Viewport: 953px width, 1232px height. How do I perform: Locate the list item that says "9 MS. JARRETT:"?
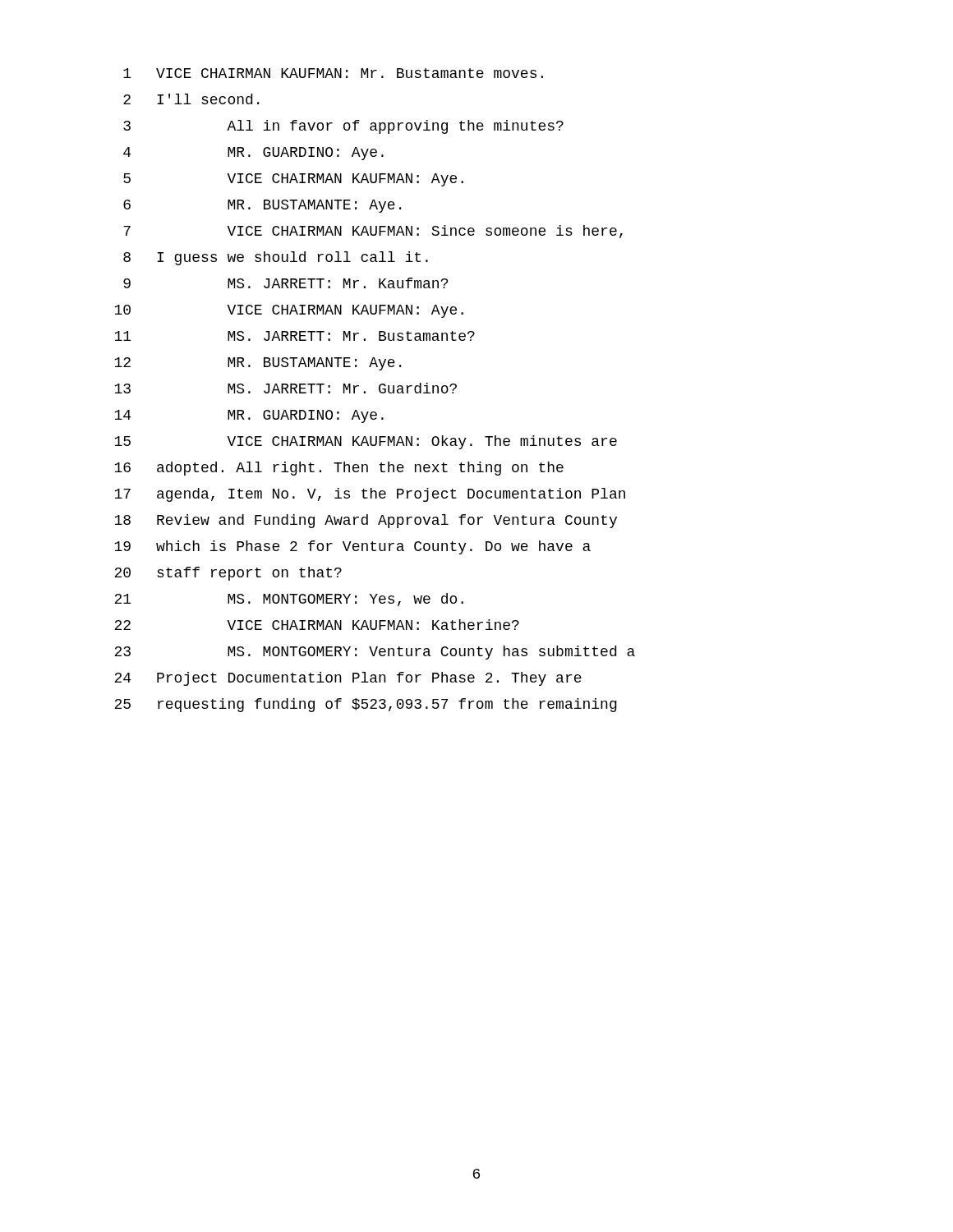[x=285, y=283]
